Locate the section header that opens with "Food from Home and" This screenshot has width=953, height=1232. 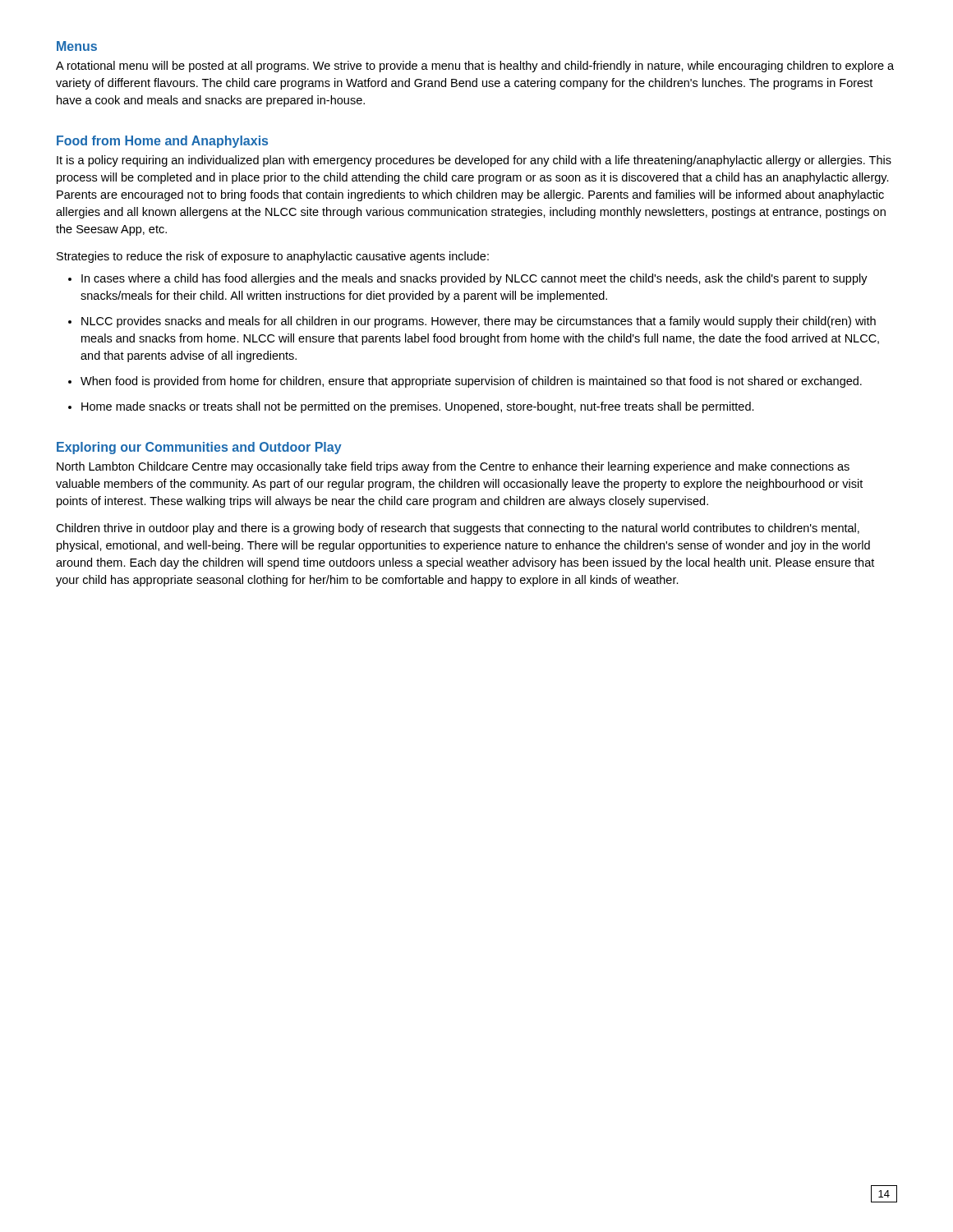click(x=162, y=141)
